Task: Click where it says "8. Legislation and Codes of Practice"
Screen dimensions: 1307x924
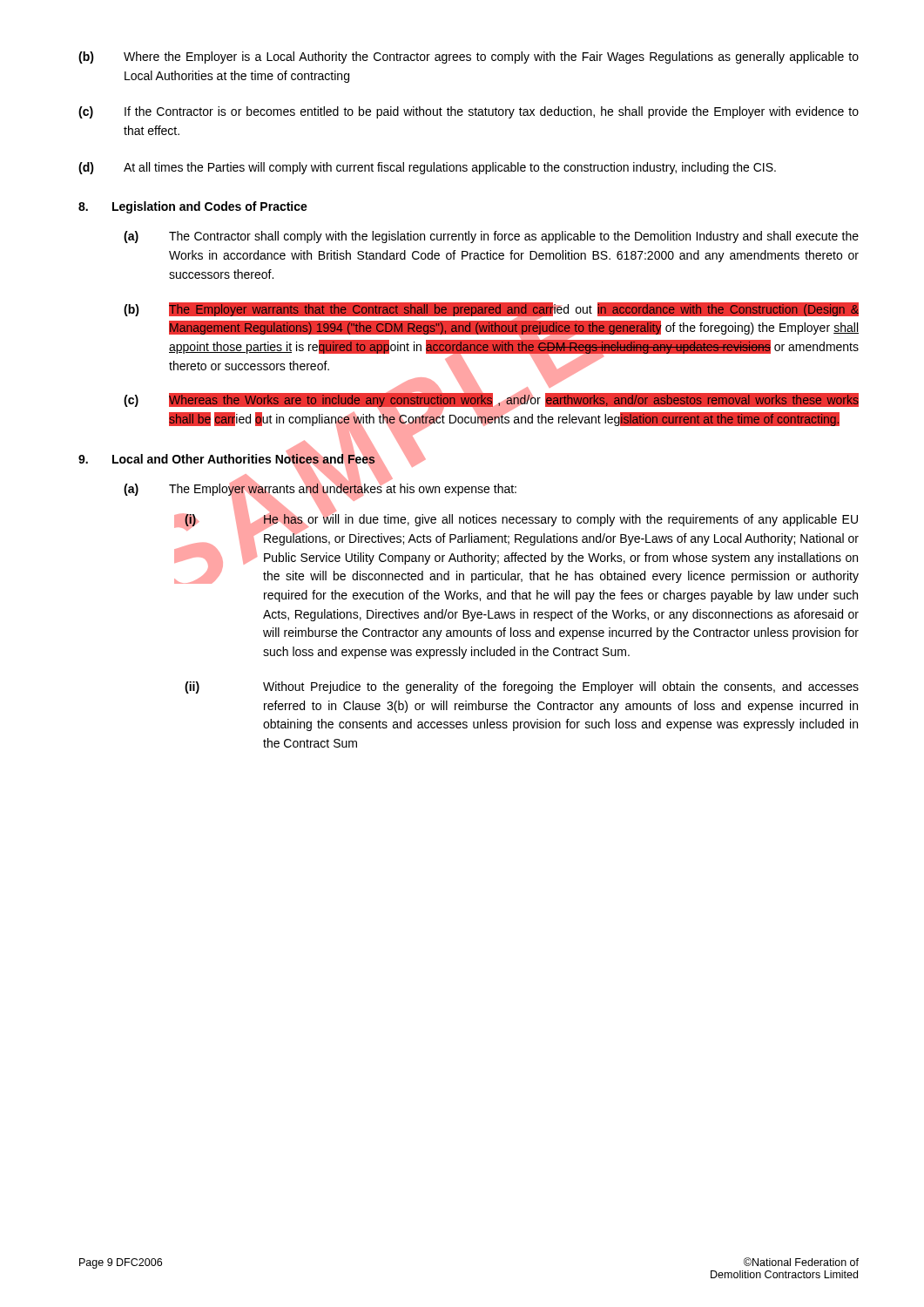Action: [193, 207]
